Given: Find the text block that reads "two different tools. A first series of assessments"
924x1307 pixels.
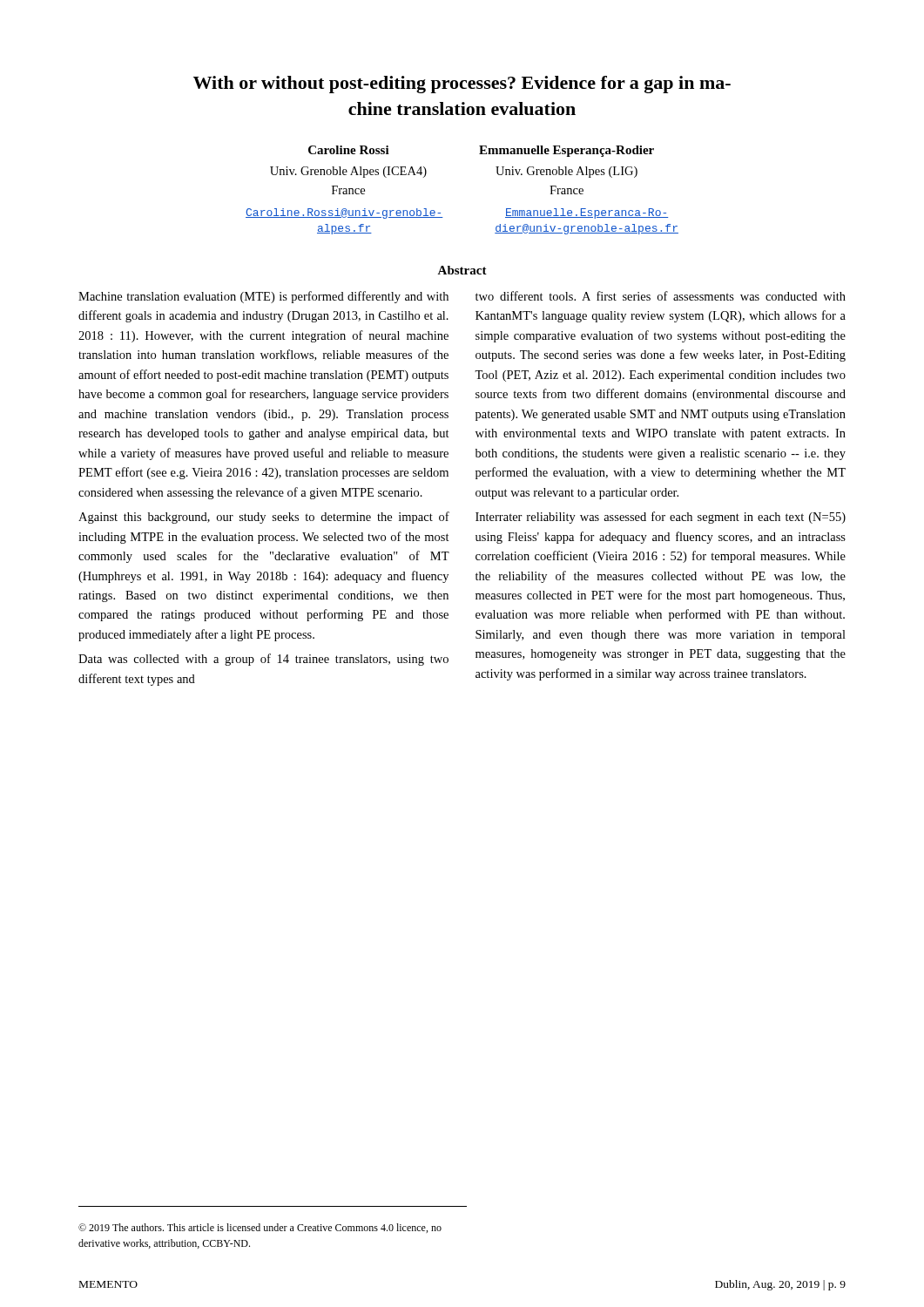Looking at the screenshot, I should coord(660,485).
